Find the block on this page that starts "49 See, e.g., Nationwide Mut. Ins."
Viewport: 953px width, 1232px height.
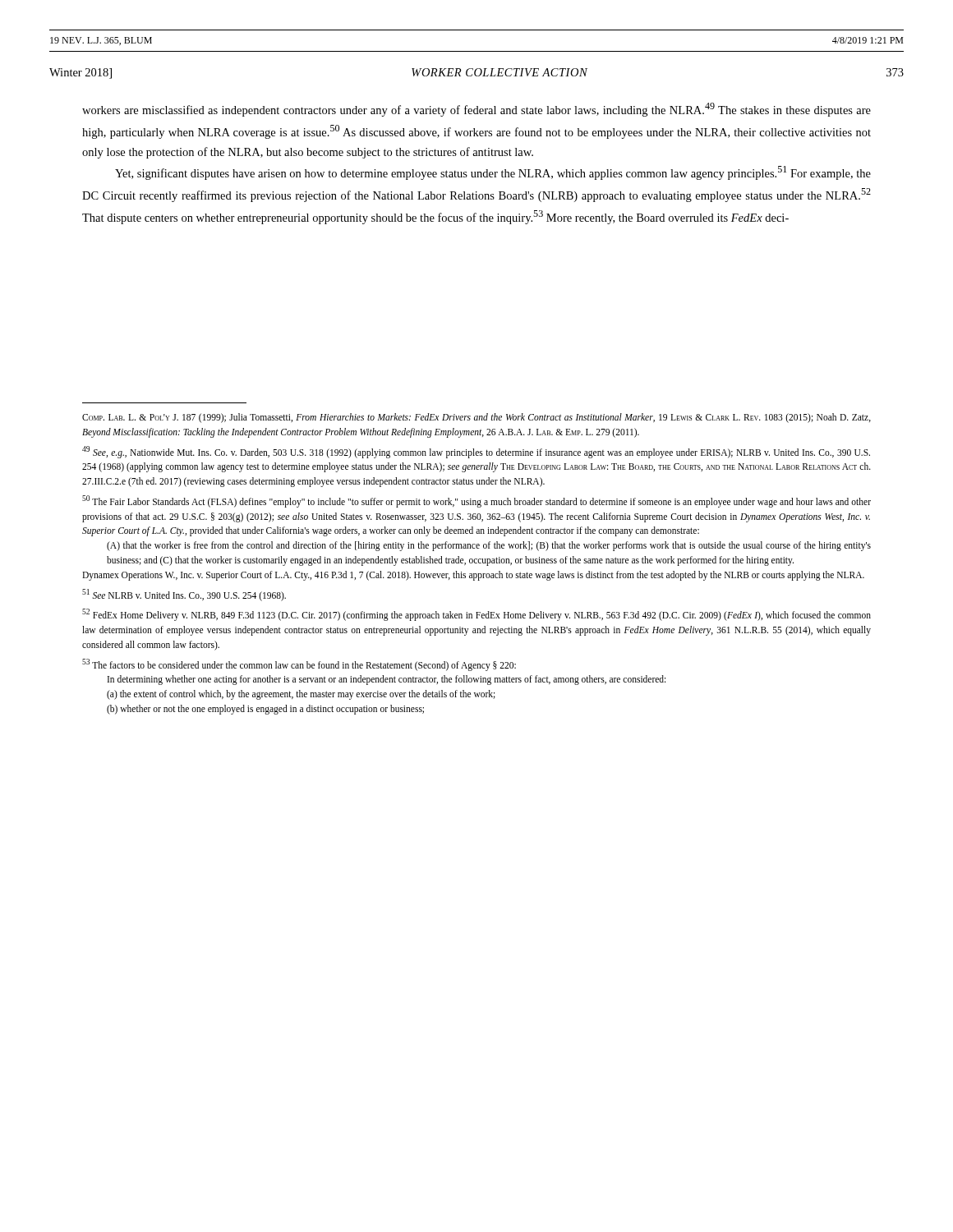tap(476, 466)
